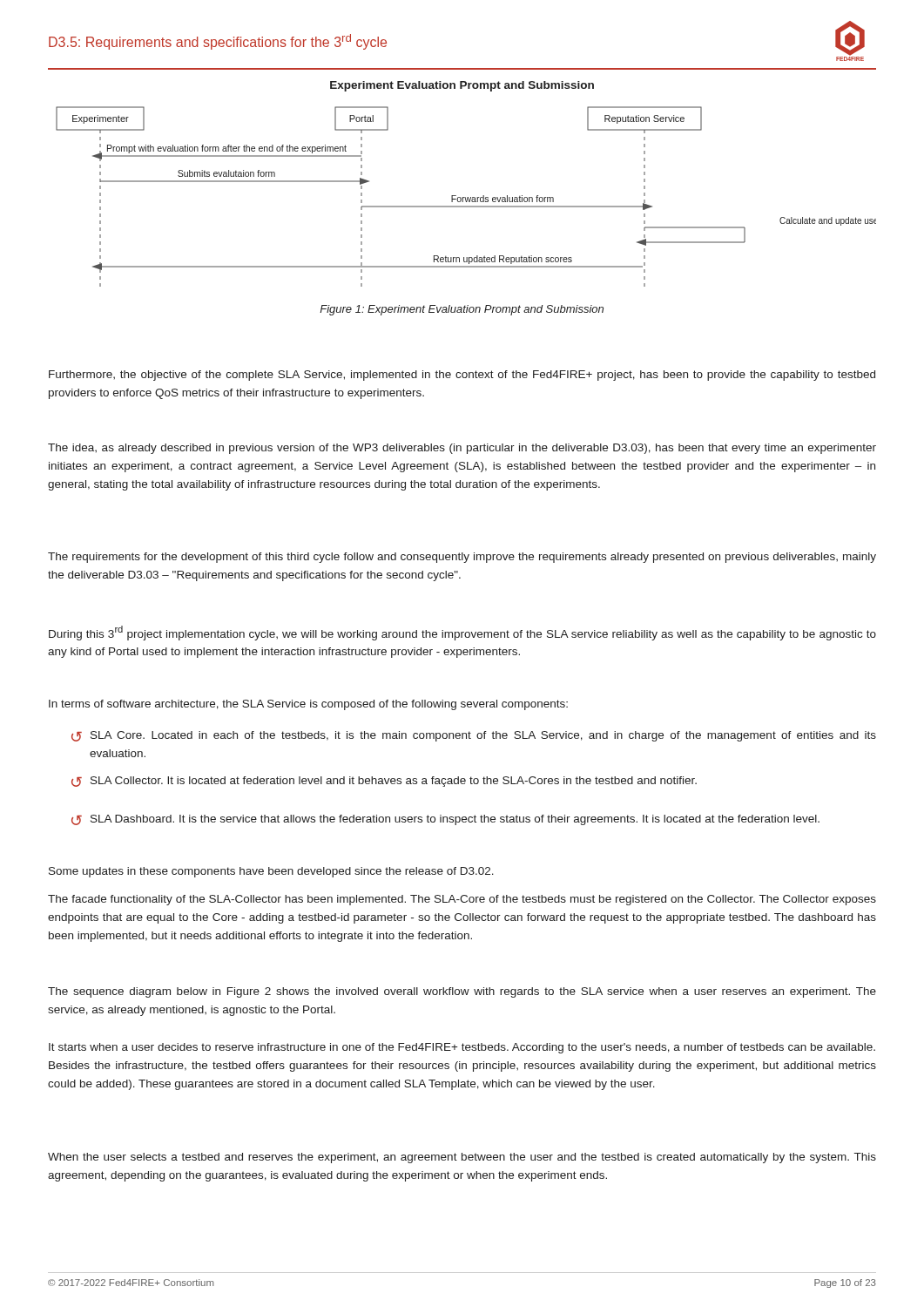The width and height of the screenshot is (924, 1307).
Task: Find the text block that says "During this 3rd project implementation cycle,"
Action: coord(462,641)
